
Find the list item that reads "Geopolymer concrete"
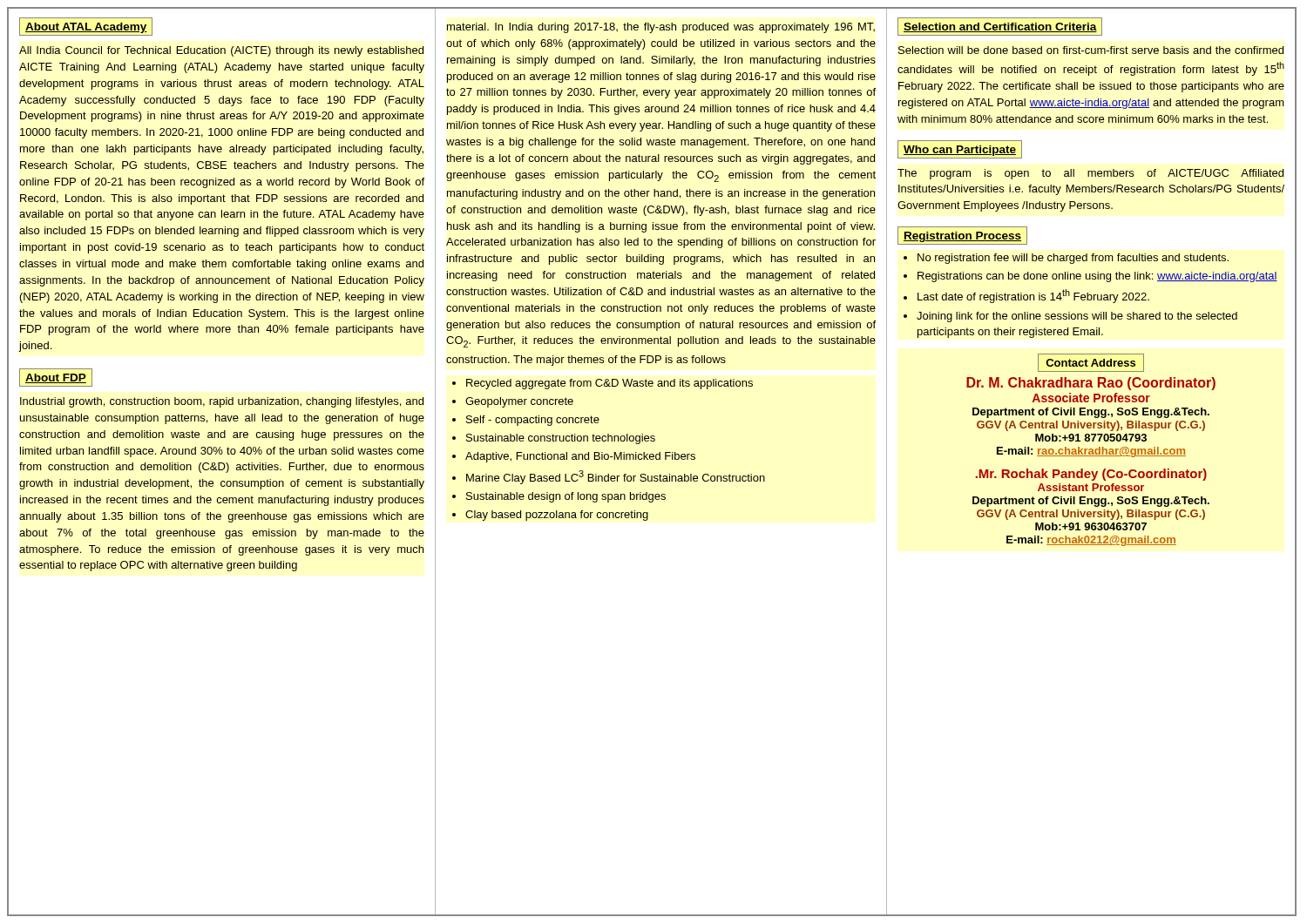519,402
